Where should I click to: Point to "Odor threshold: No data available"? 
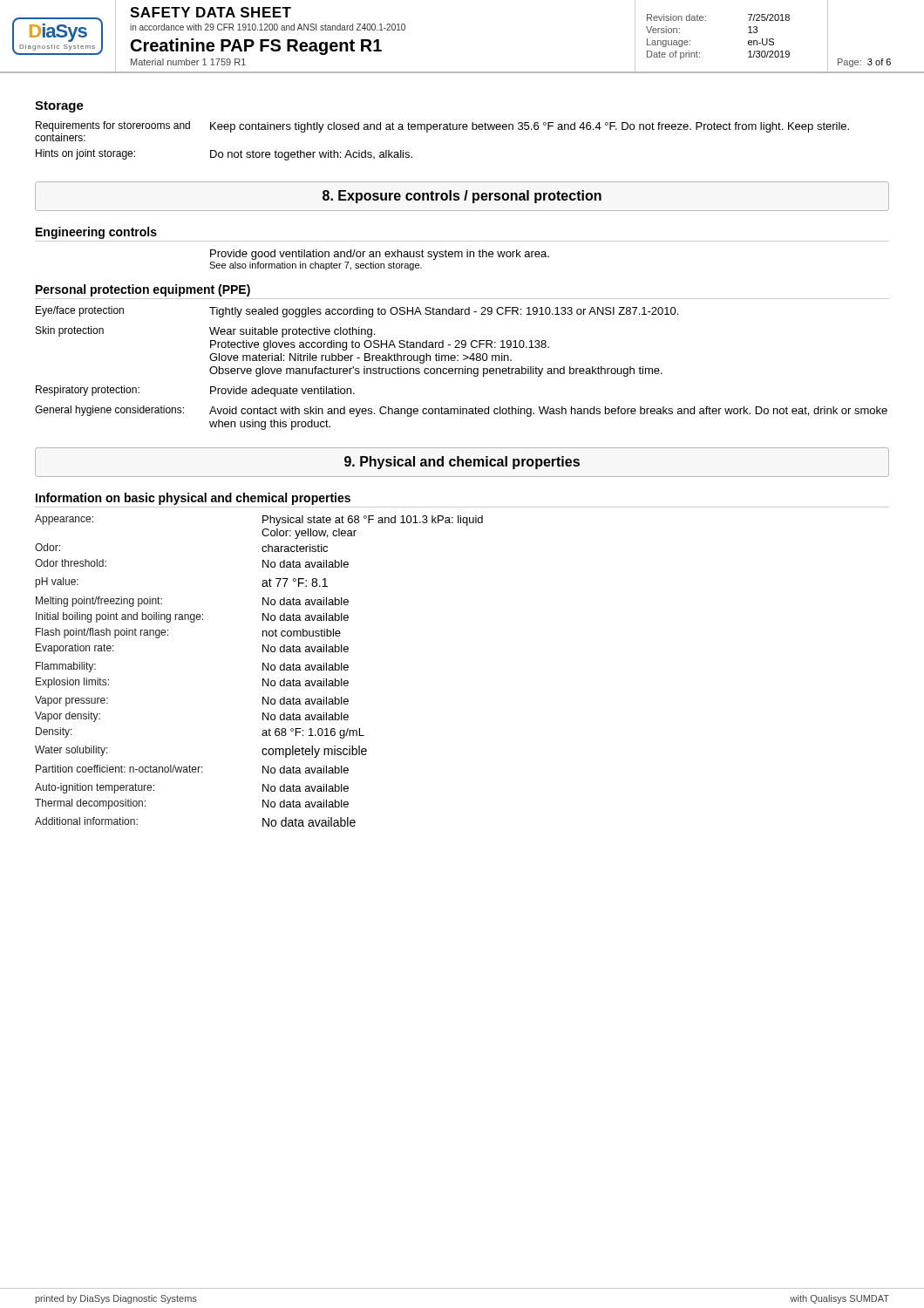point(66,562)
